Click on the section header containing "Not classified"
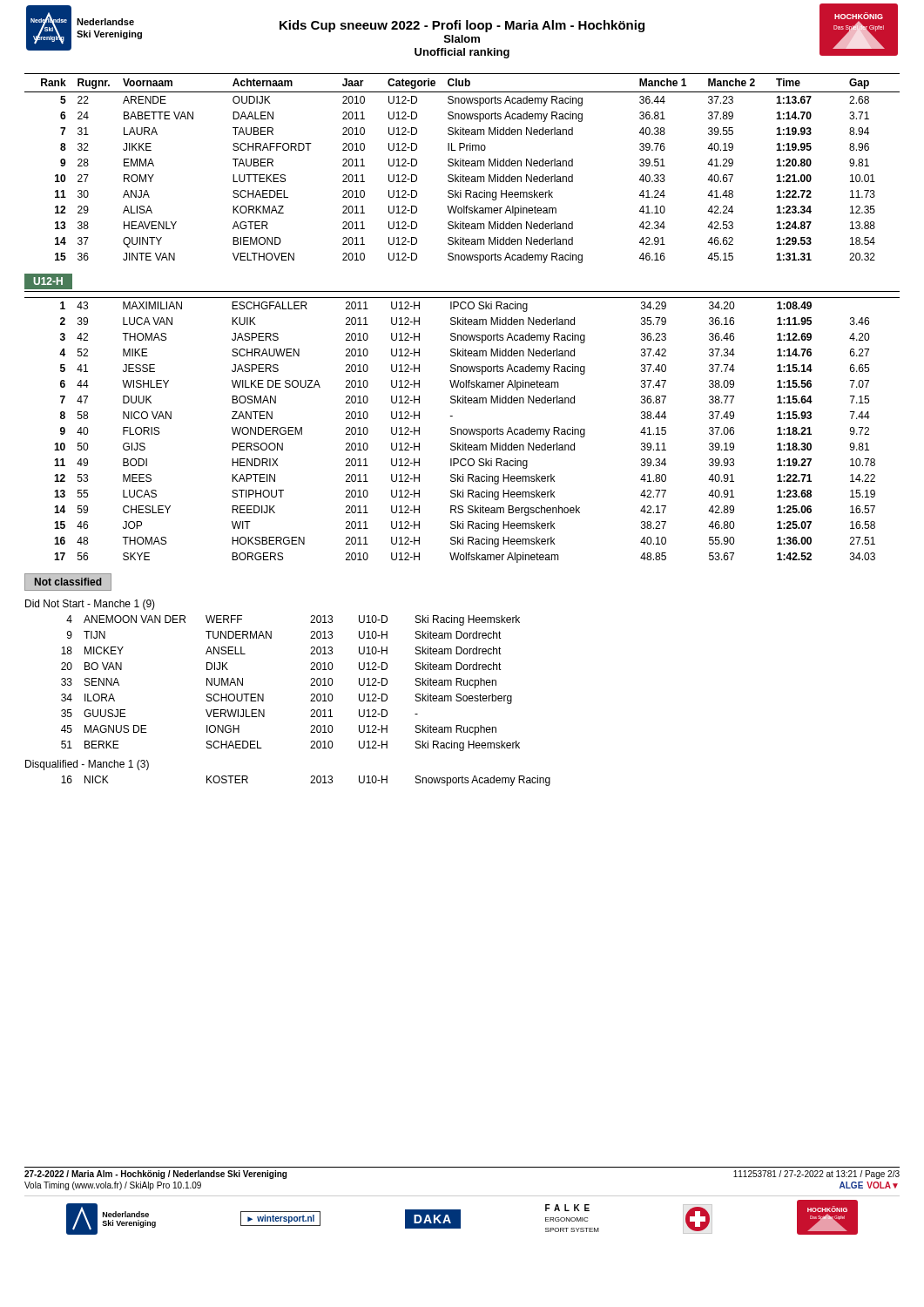 (x=68, y=582)
